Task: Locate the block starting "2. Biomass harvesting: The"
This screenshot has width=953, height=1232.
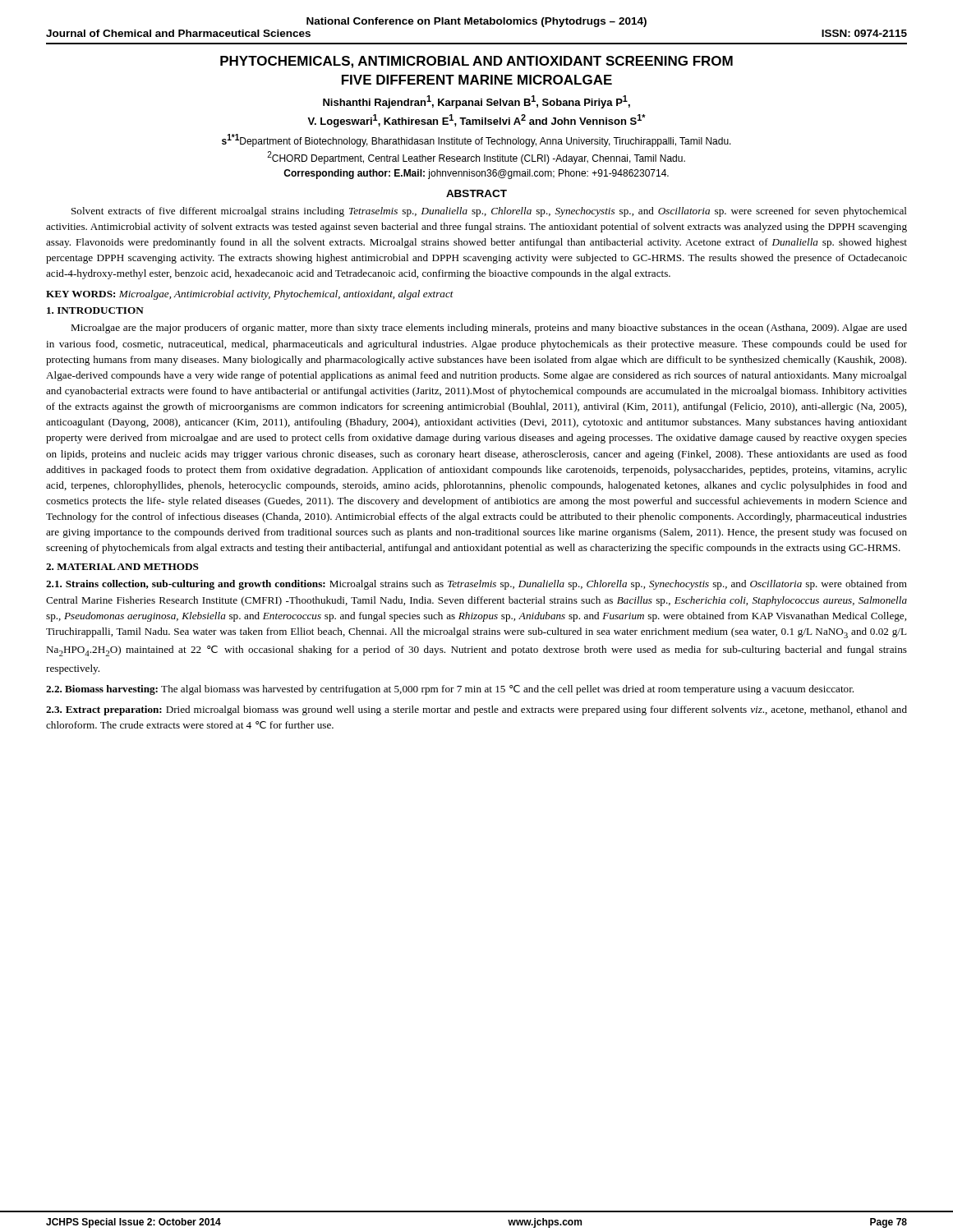Action: (450, 689)
